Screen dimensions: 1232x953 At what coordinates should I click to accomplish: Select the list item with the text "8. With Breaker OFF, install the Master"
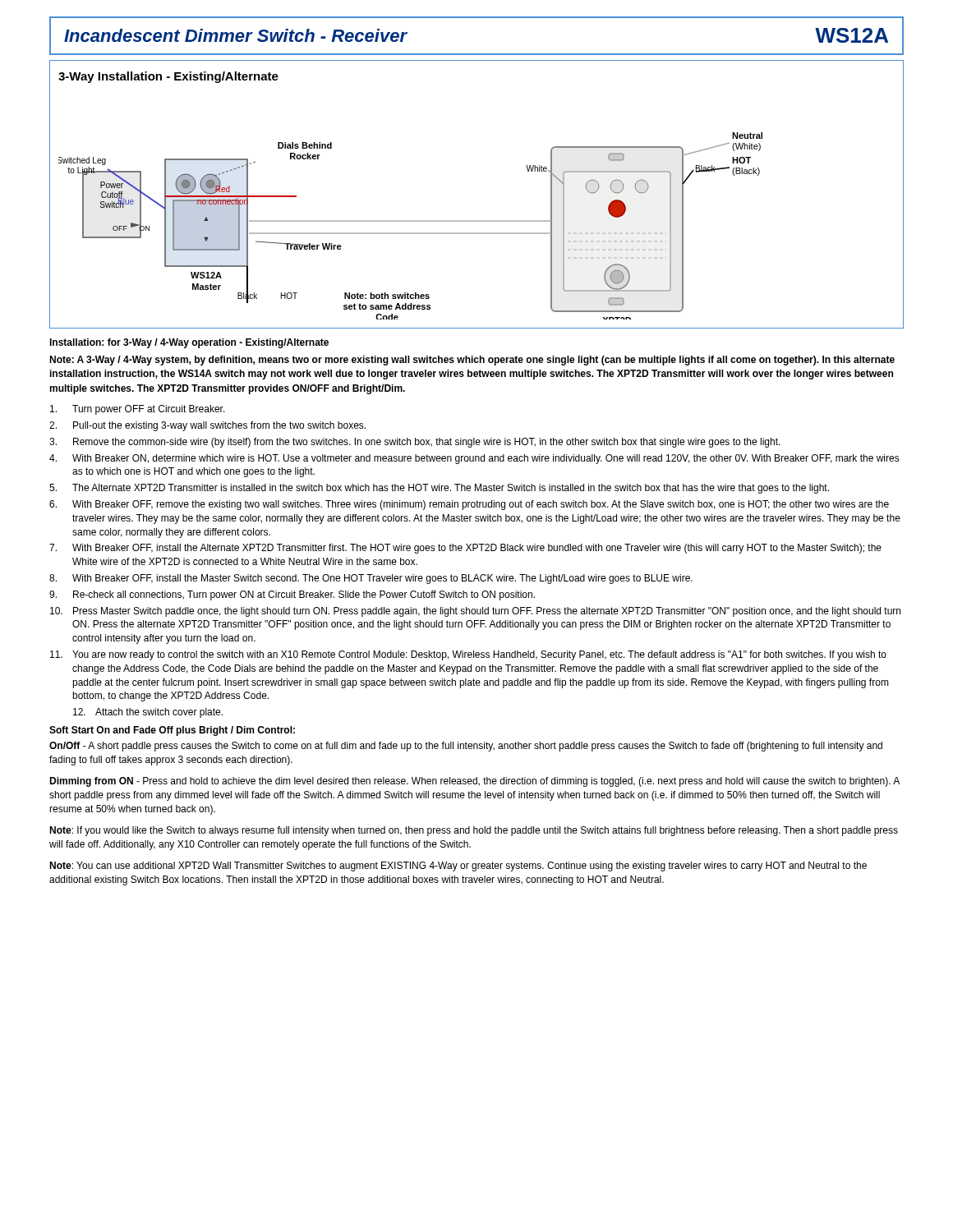point(371,579)
